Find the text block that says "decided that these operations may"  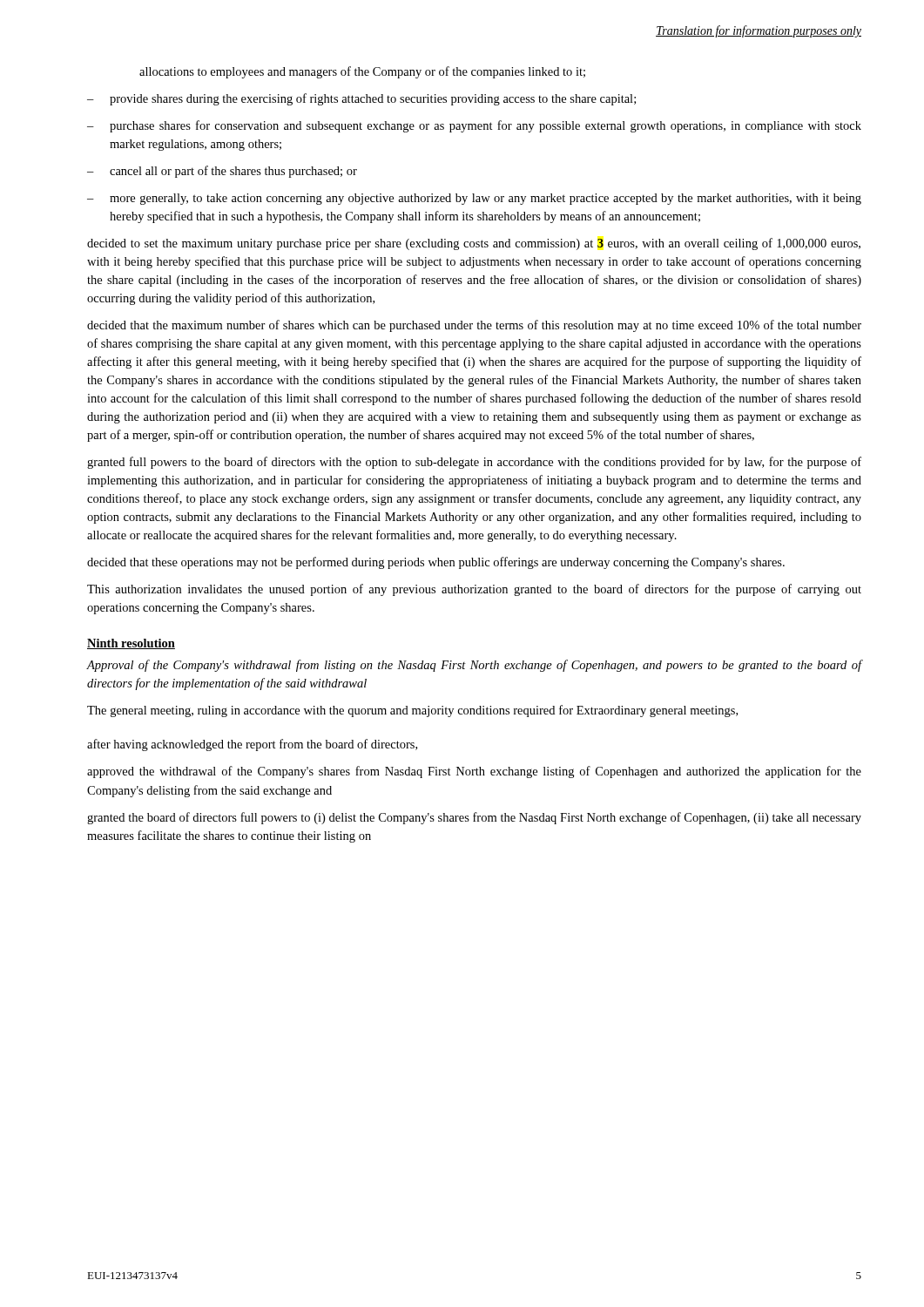[x=436, y=562]
